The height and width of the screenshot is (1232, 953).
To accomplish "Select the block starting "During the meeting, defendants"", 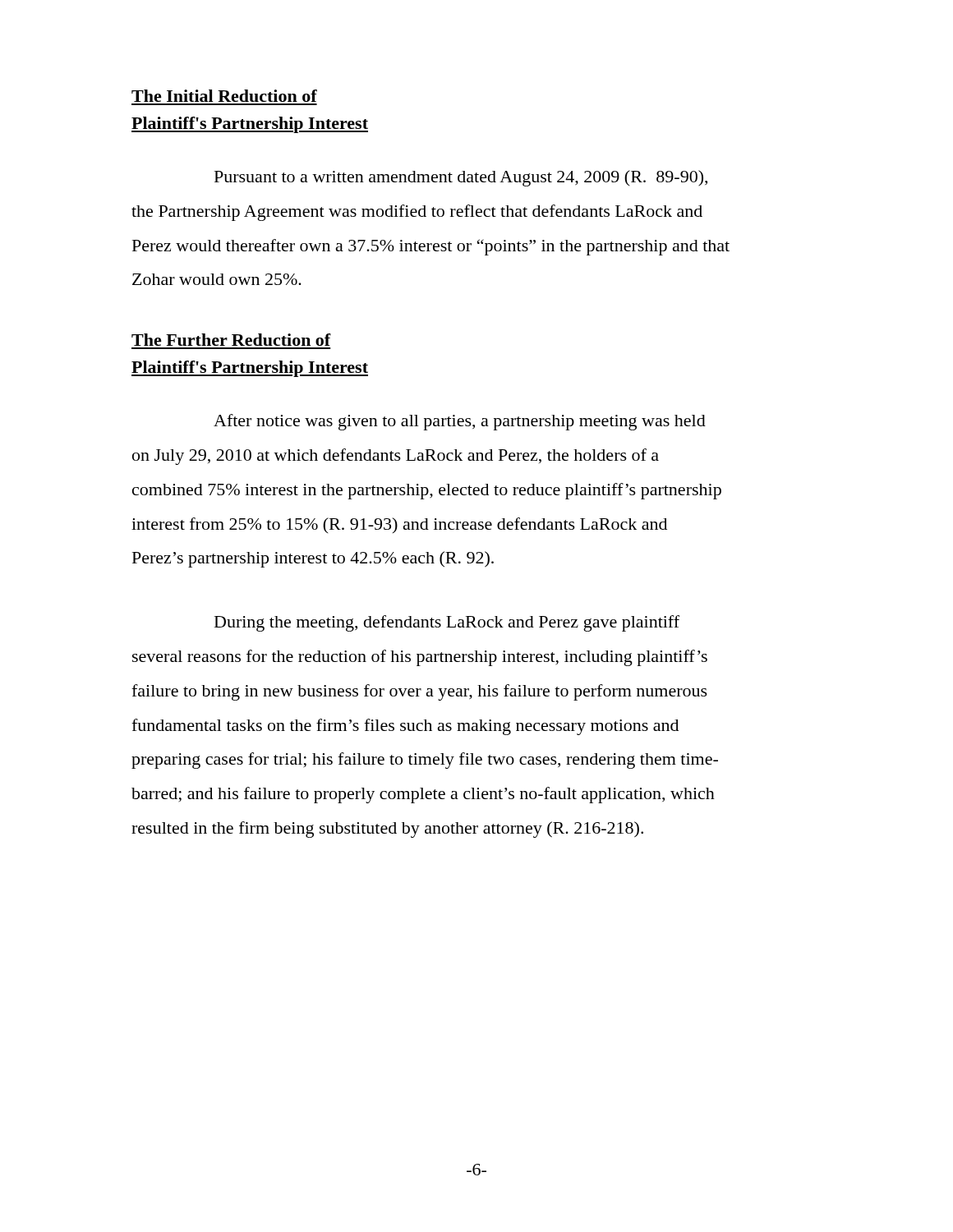I will (x=476, y=725).
